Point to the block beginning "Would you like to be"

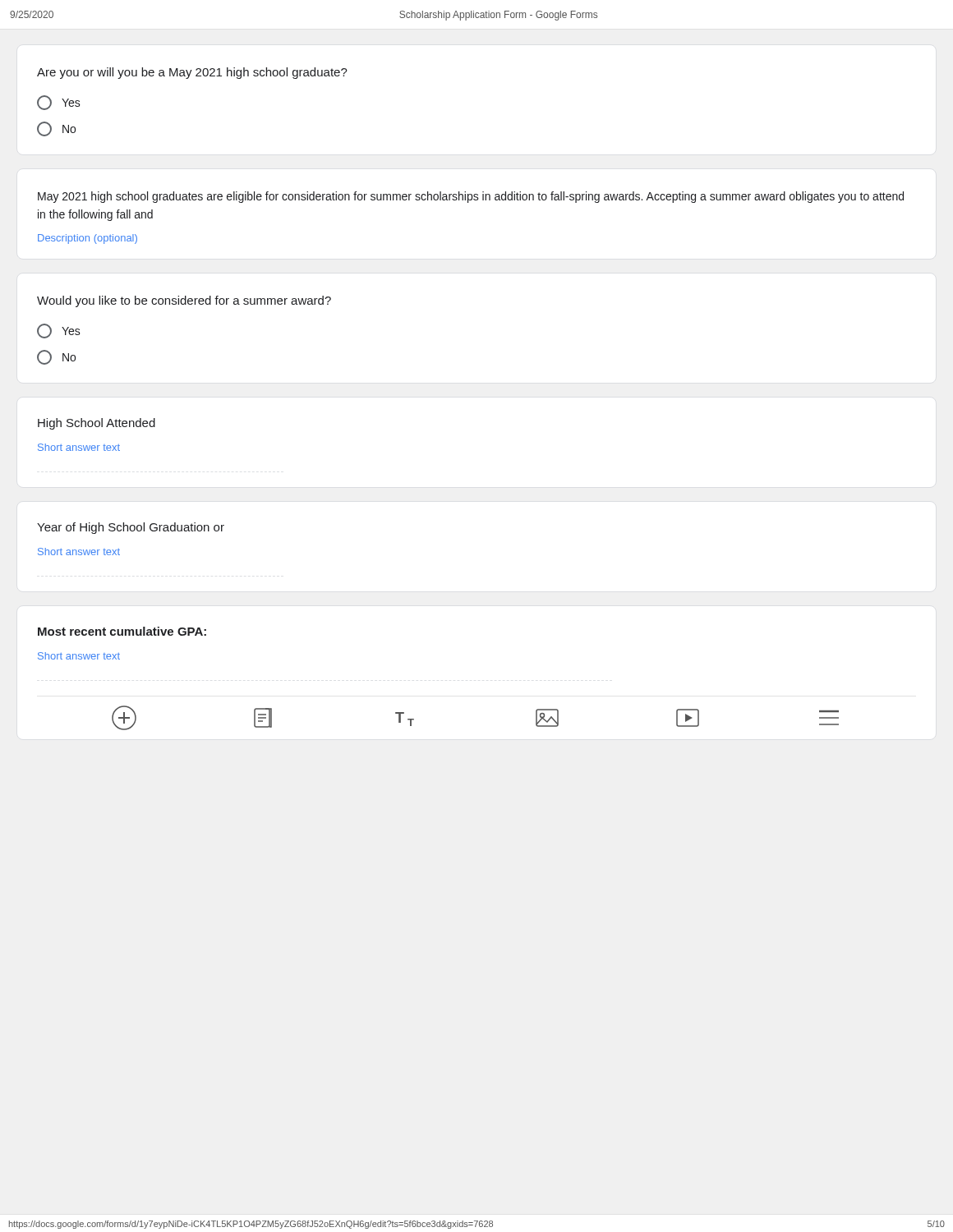(x=184, y=300)
